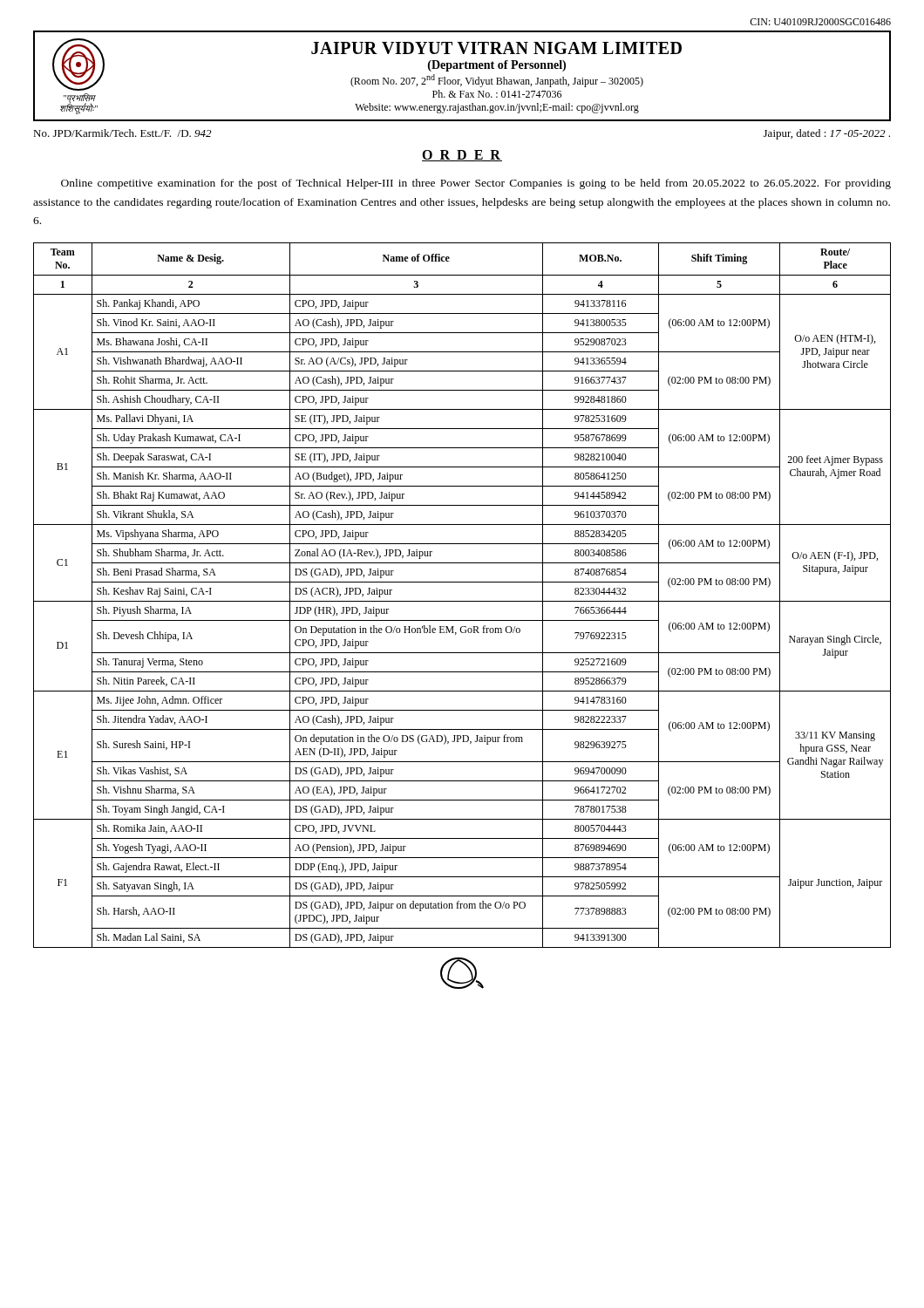Locate the logo
The height and width of the screenshot is (1308, 924).
(x=462, y=975)
